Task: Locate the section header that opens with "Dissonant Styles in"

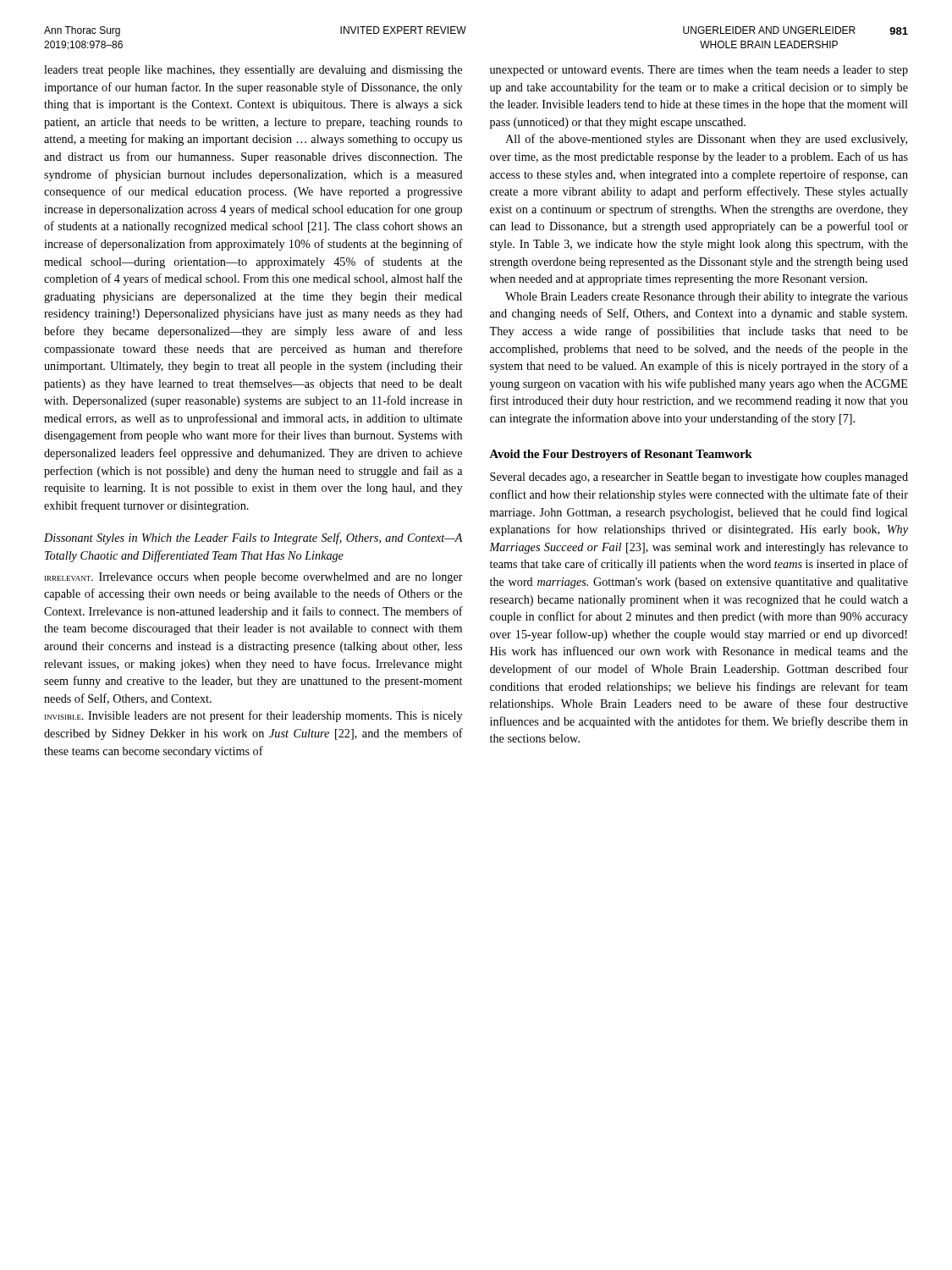Action: point(253,547)
